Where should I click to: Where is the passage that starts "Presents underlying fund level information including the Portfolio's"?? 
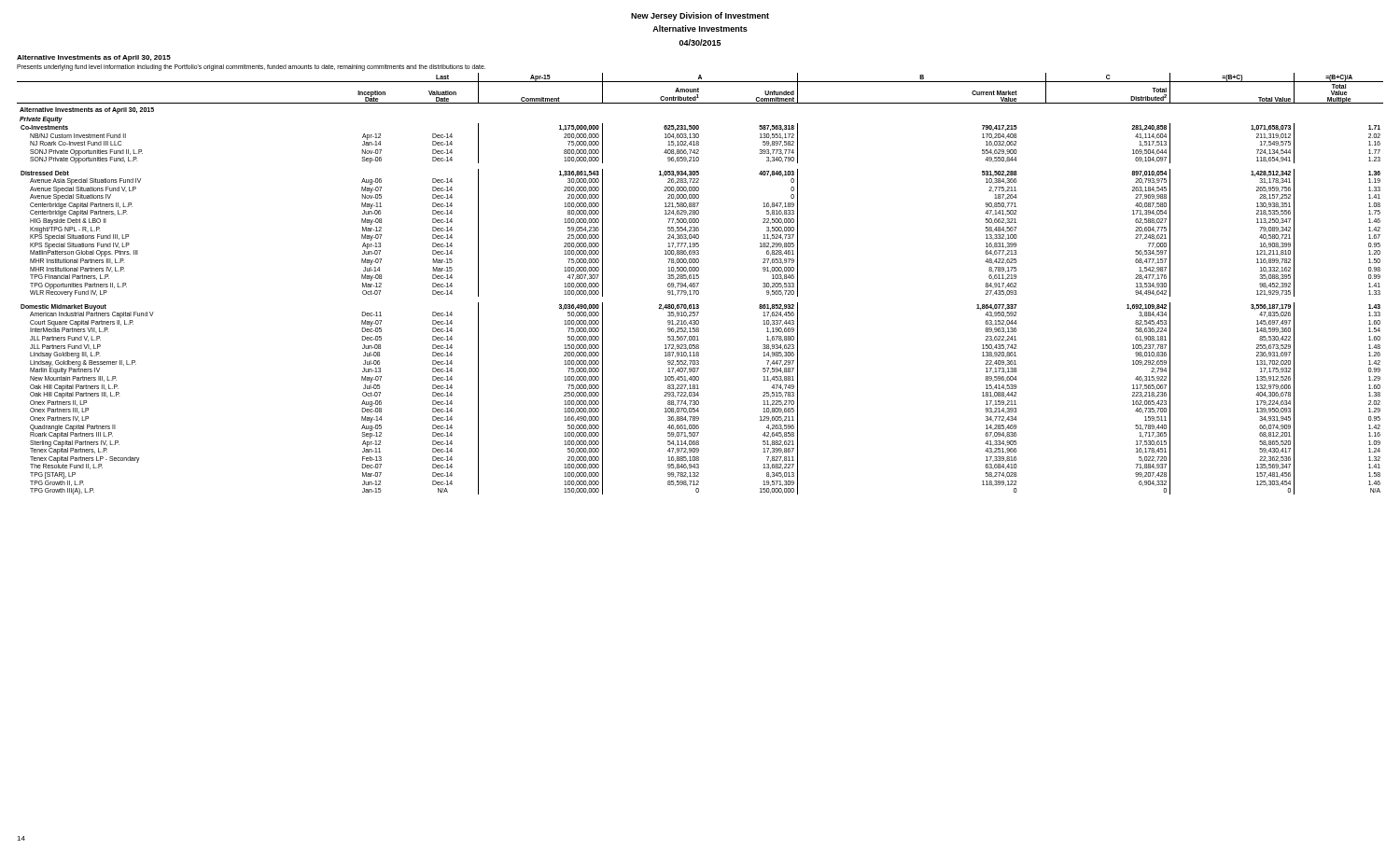pyautogui.click(x=251, y=67)
